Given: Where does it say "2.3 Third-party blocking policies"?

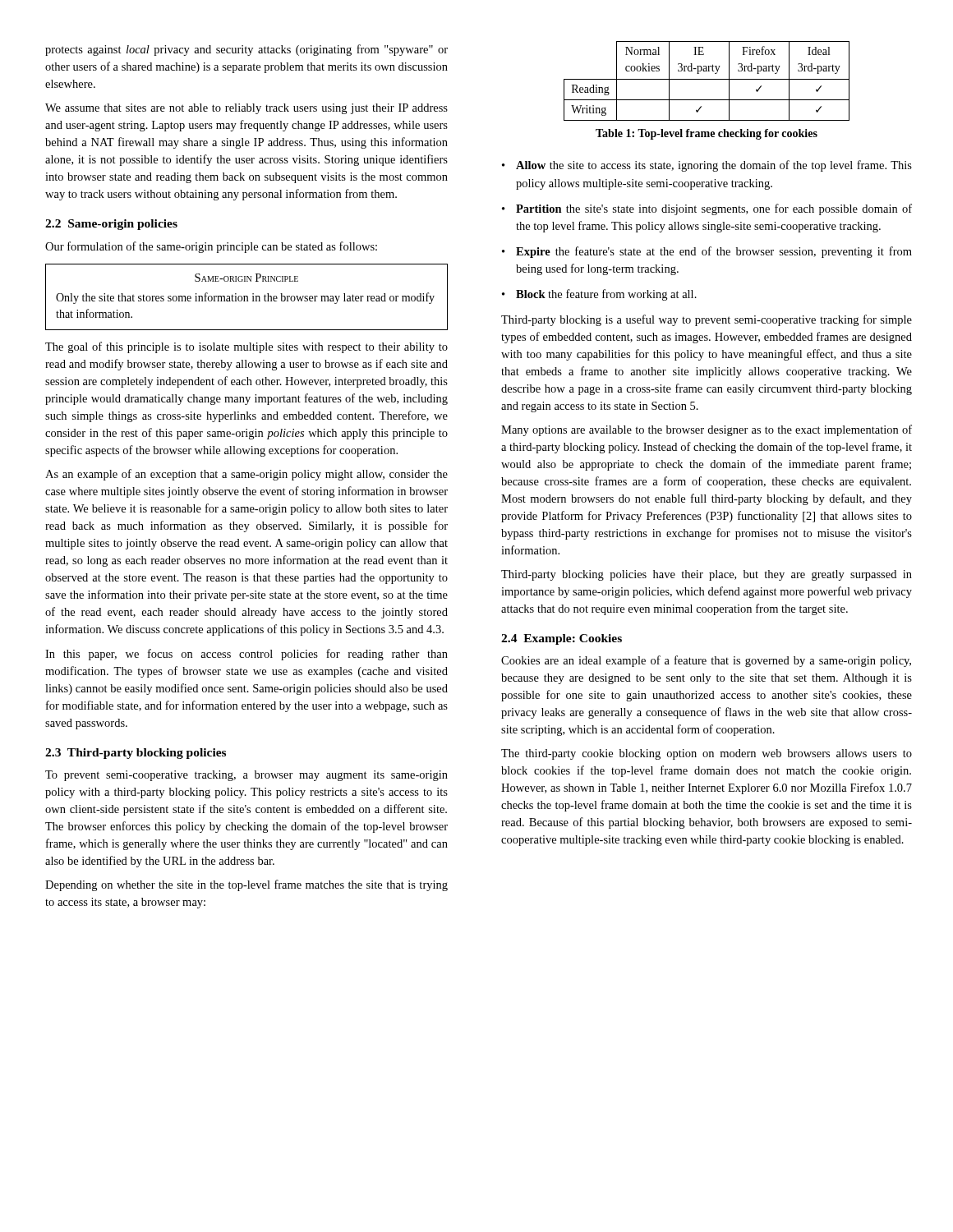Looking at the screenshot, I should 136,752.
